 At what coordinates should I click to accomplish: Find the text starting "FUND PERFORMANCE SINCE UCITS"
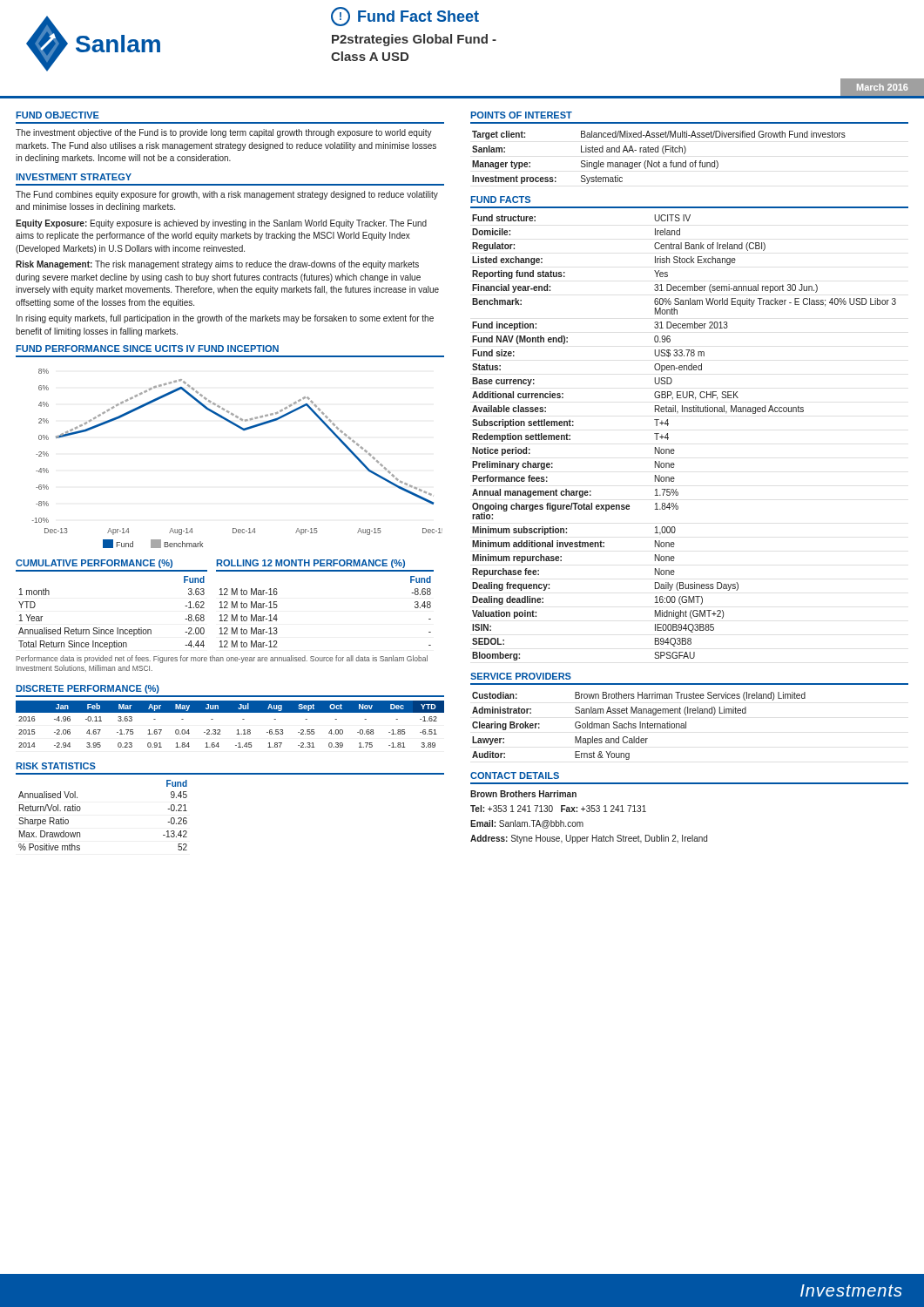coord(147,349)
